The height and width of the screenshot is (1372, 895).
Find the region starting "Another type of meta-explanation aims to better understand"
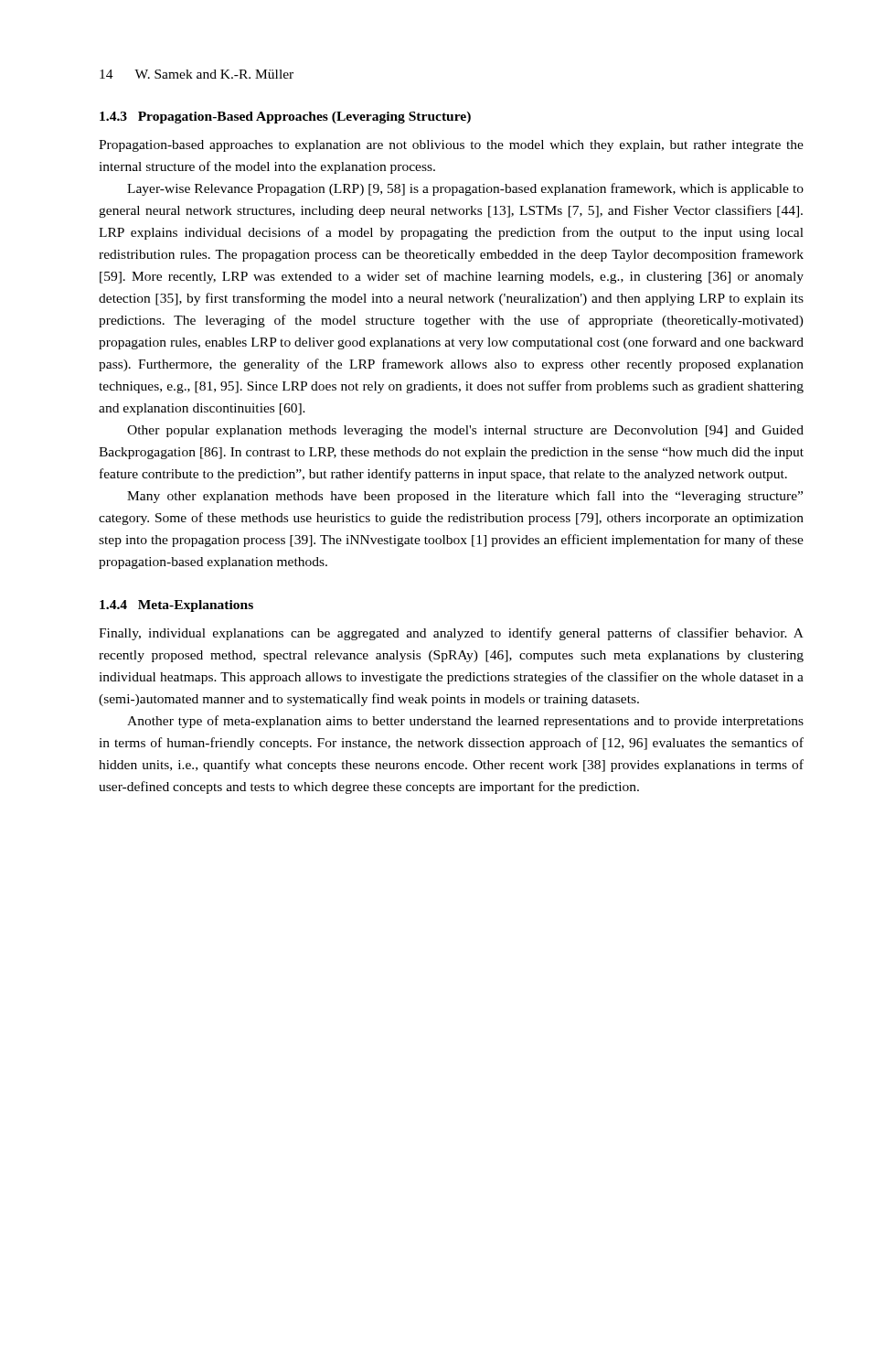451,754
